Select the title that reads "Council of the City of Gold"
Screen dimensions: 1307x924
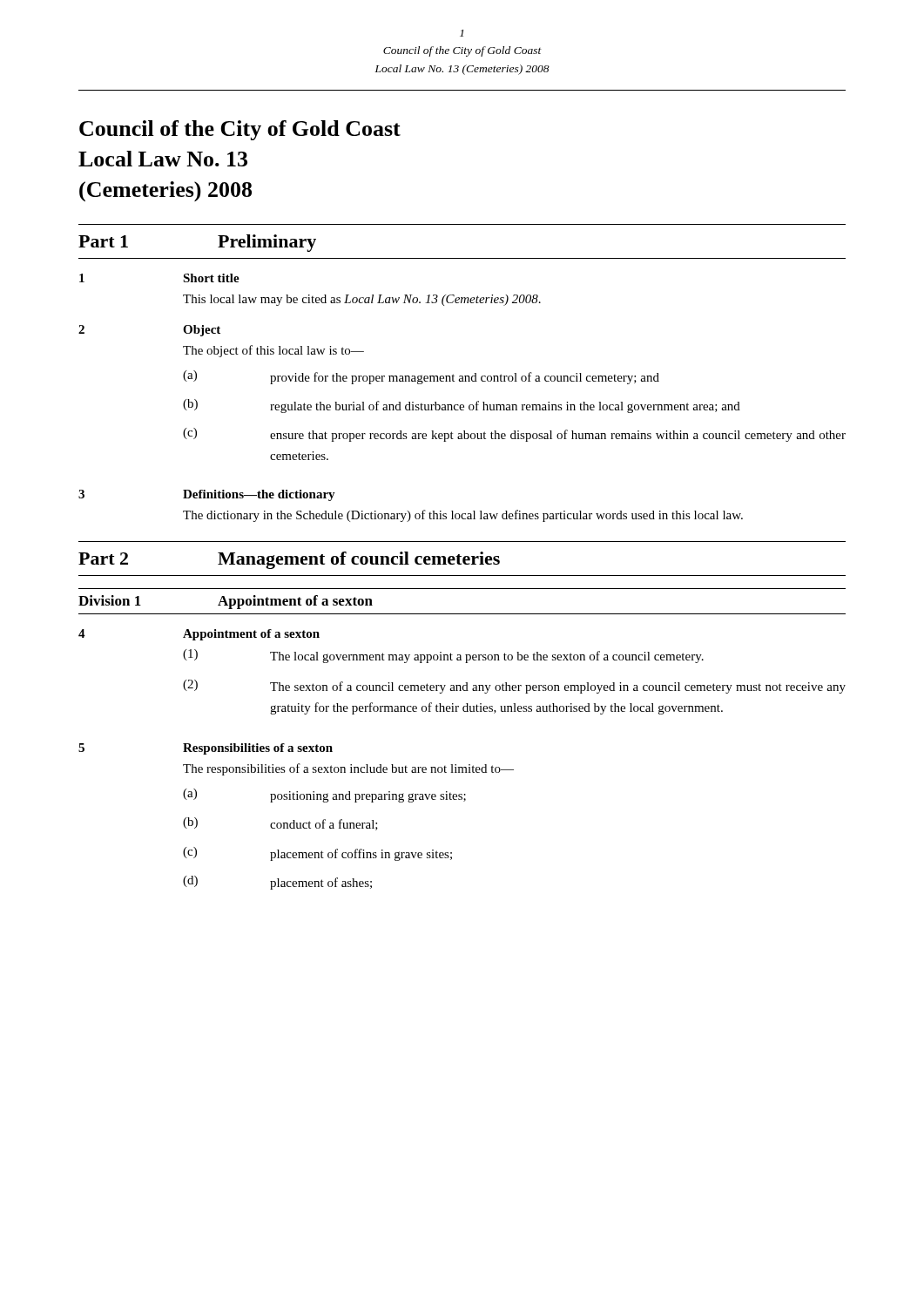(239, 159)
